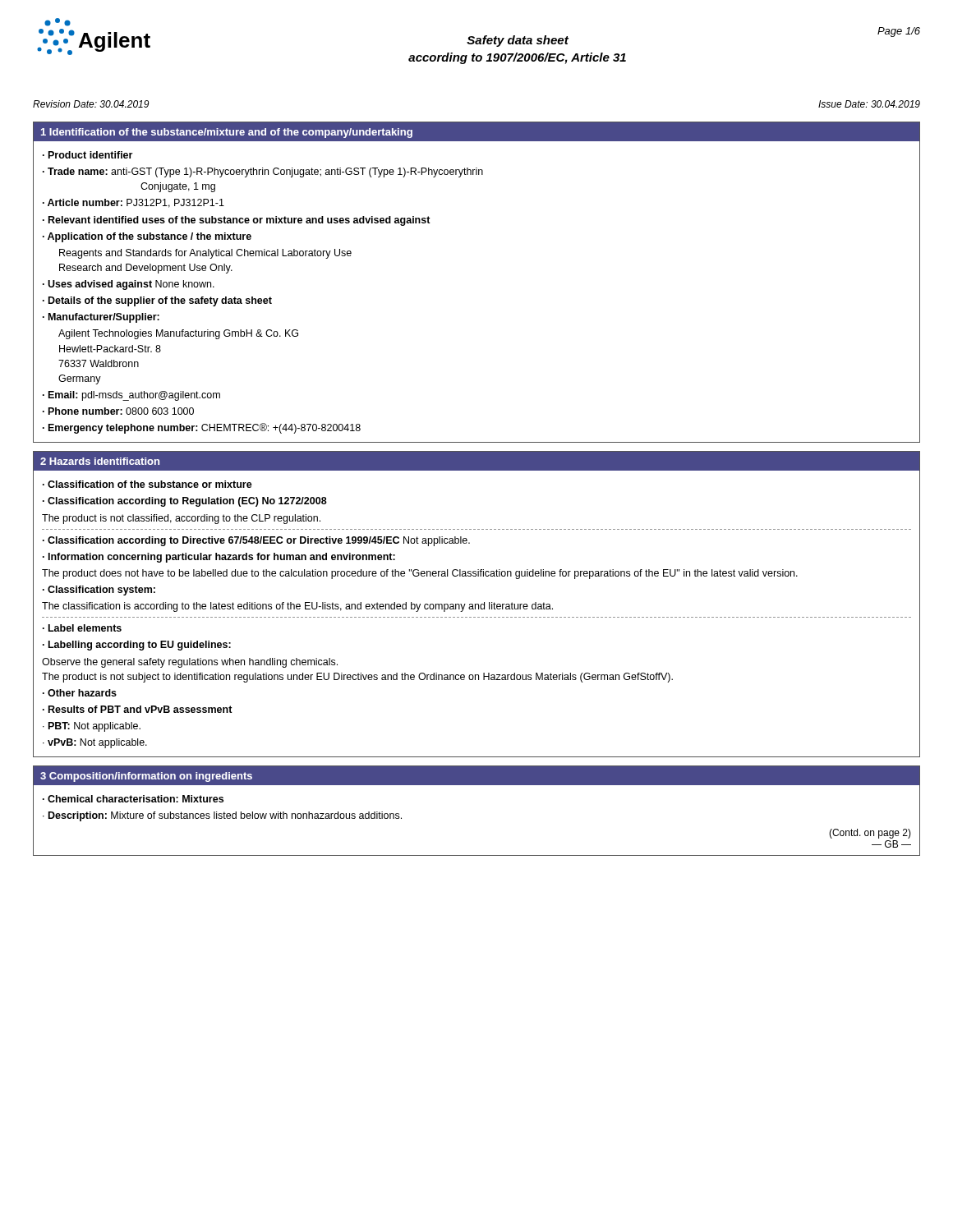Locate the list item with the text "· Application of"

point(147,236)
